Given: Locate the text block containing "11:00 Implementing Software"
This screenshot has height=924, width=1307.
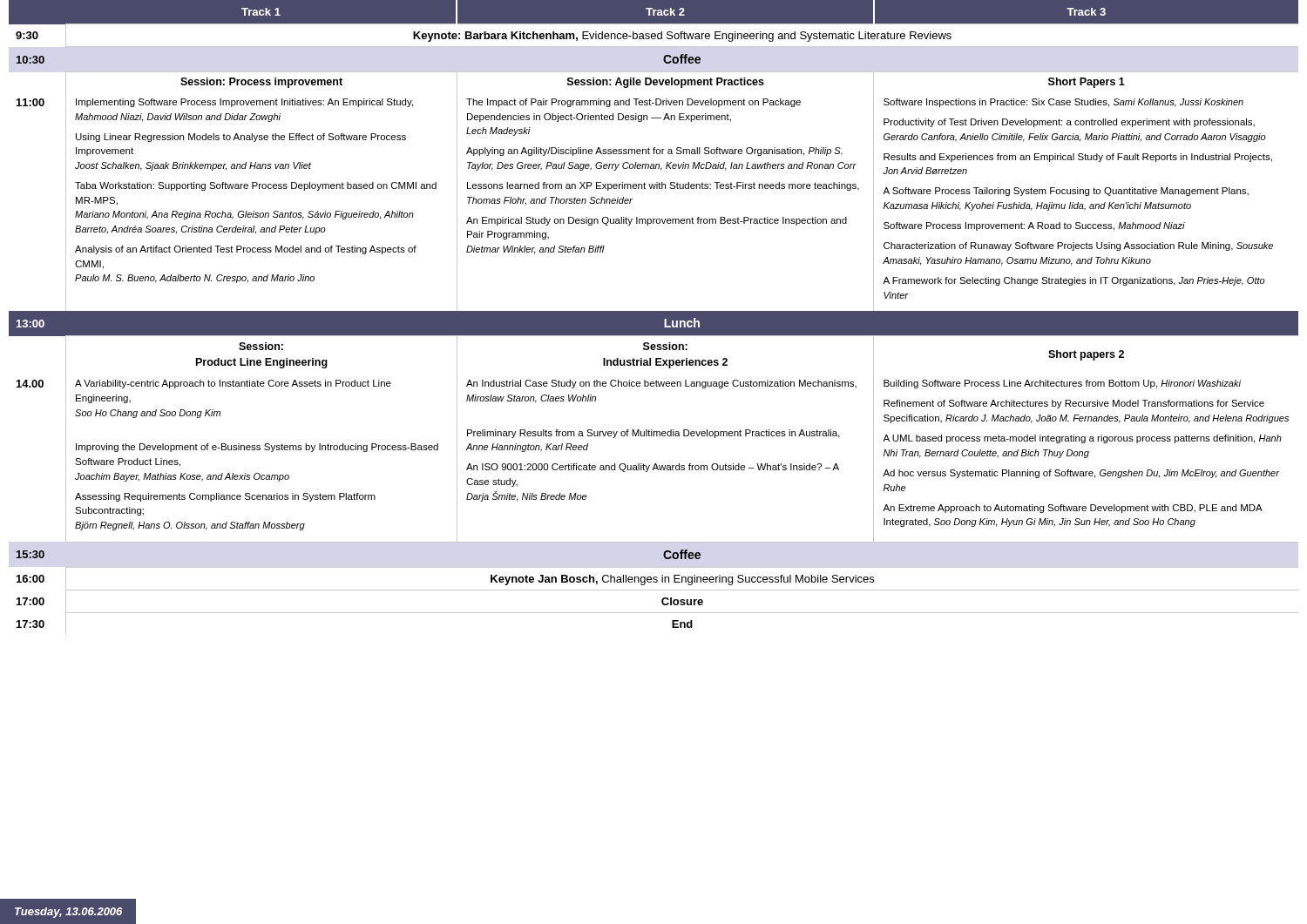Looking at the screenshot, I should 654,201.
